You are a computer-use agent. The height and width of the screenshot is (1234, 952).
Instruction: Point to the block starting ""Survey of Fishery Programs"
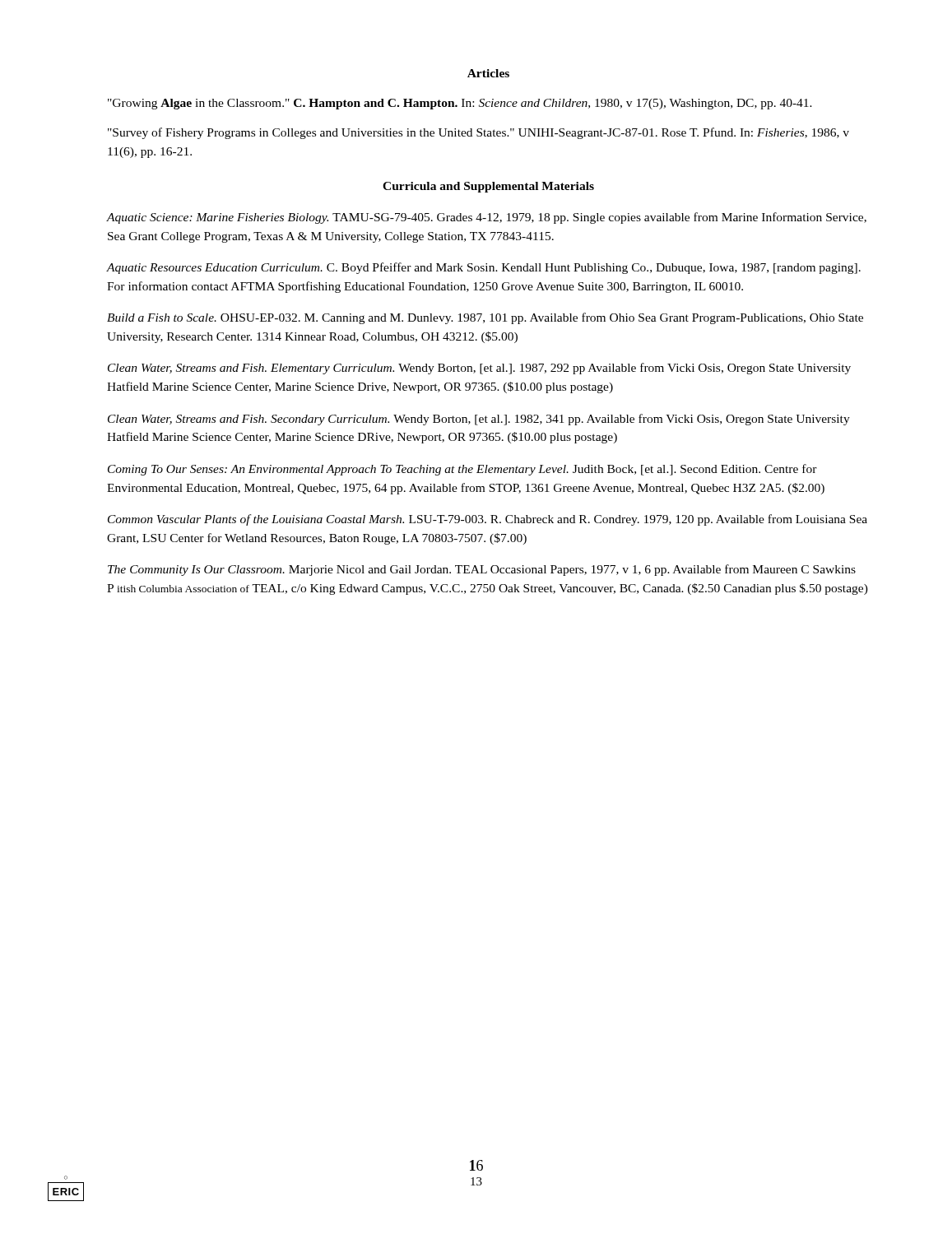478,142
